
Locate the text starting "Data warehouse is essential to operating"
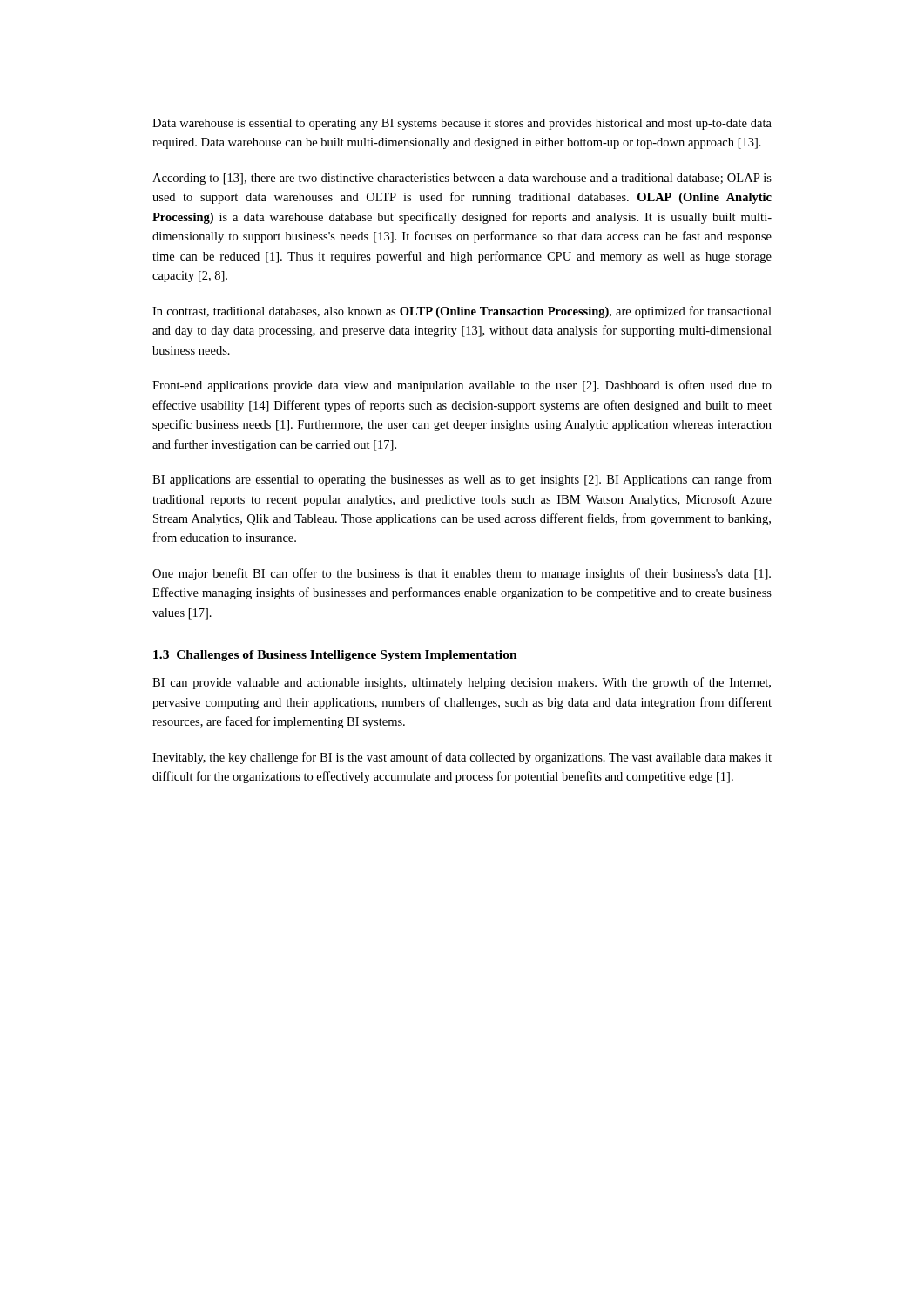pos(462,133)
